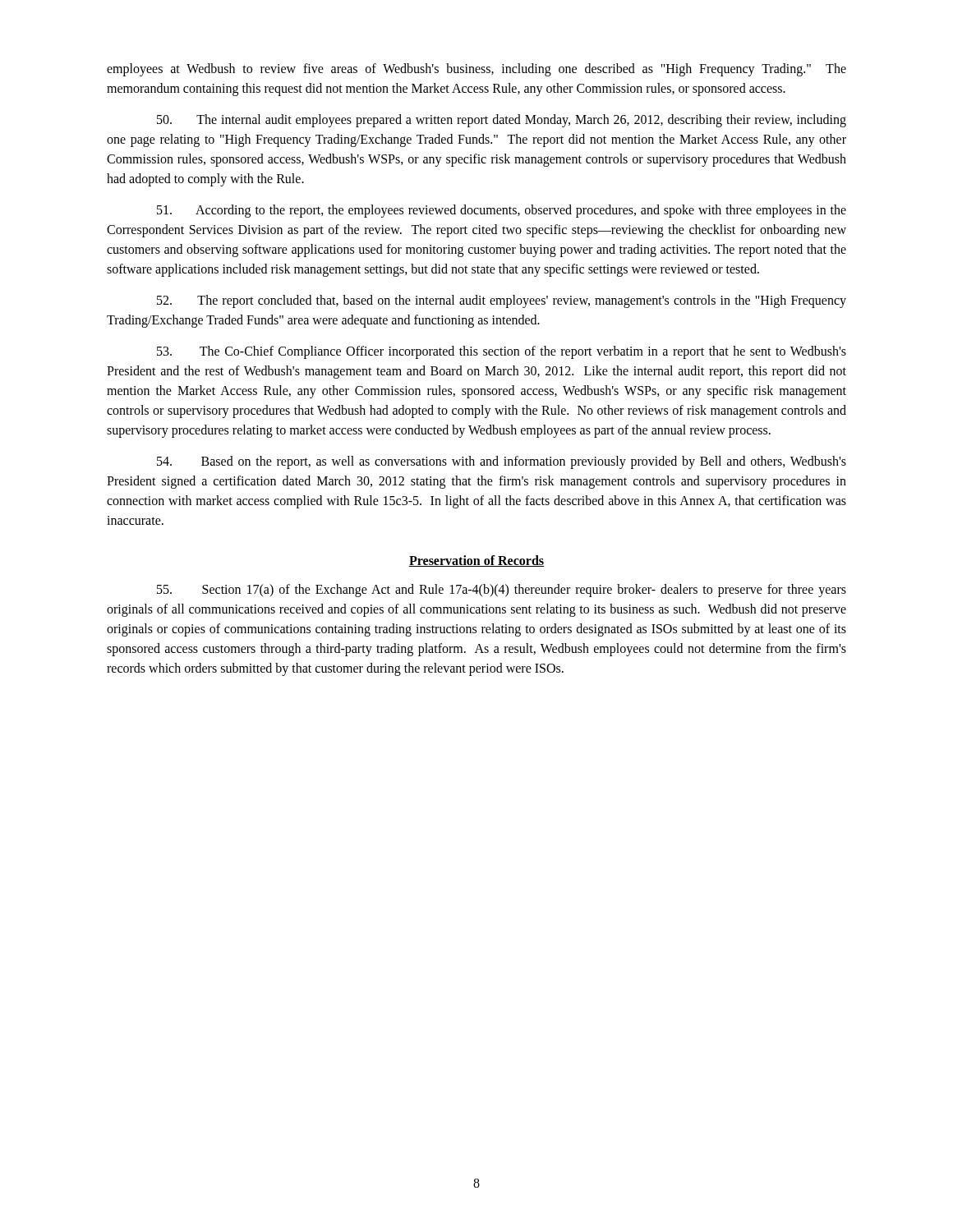Locate the block of text that opens with "According to the report,"

(x=476, y=239)
